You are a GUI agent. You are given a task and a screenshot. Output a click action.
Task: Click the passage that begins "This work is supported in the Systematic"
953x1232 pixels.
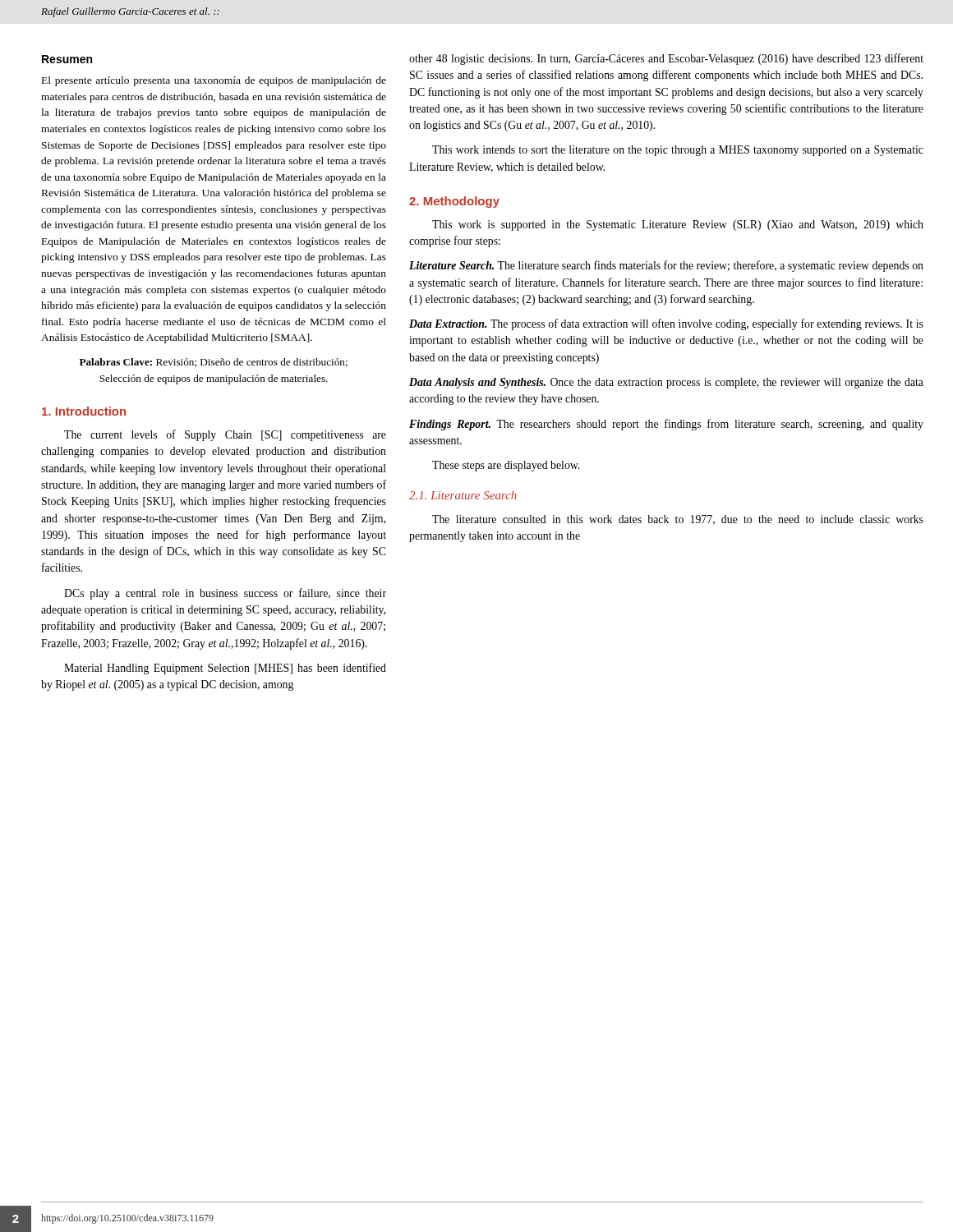tap(666, 233)
